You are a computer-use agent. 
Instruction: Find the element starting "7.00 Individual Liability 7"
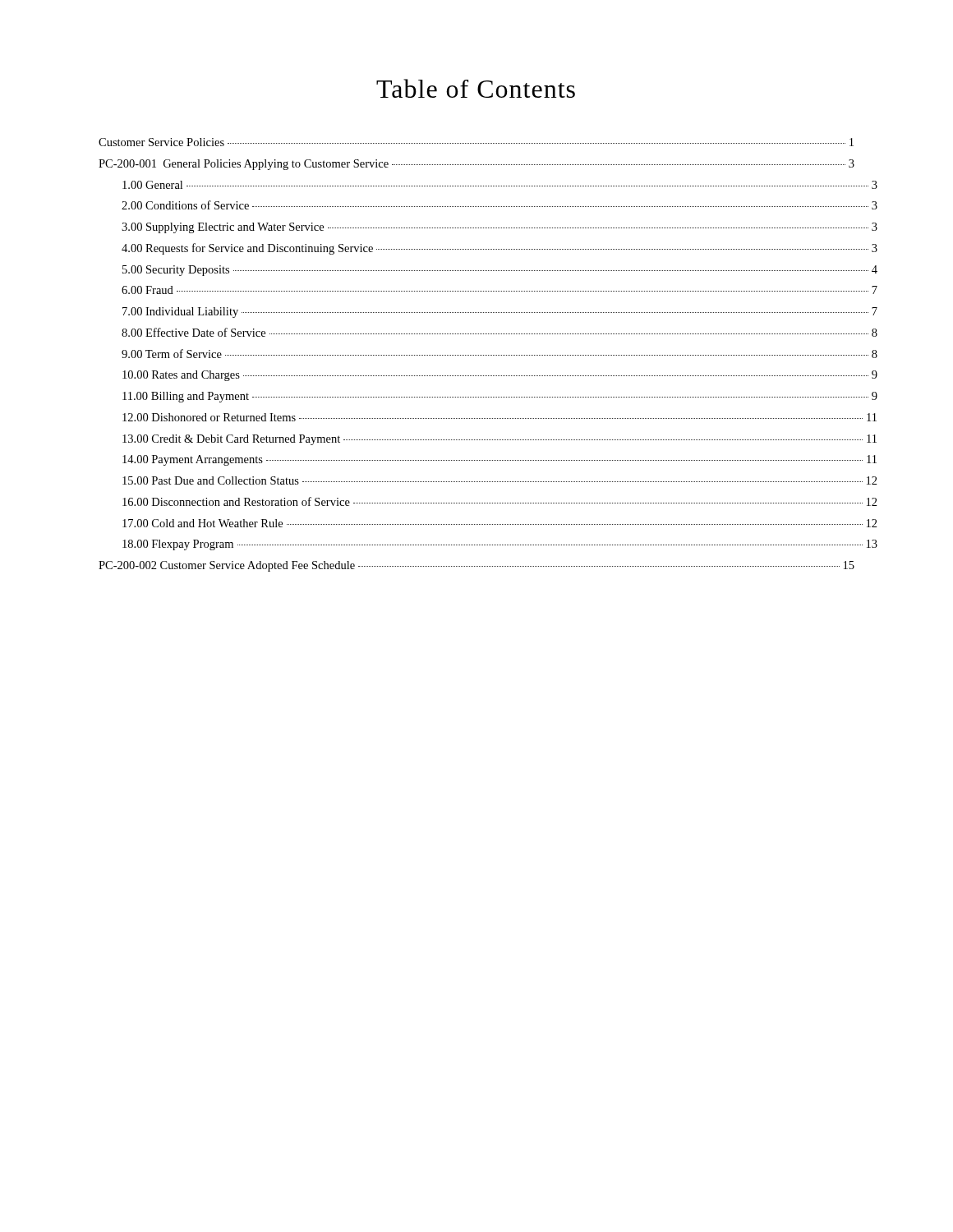pos(500,312)
